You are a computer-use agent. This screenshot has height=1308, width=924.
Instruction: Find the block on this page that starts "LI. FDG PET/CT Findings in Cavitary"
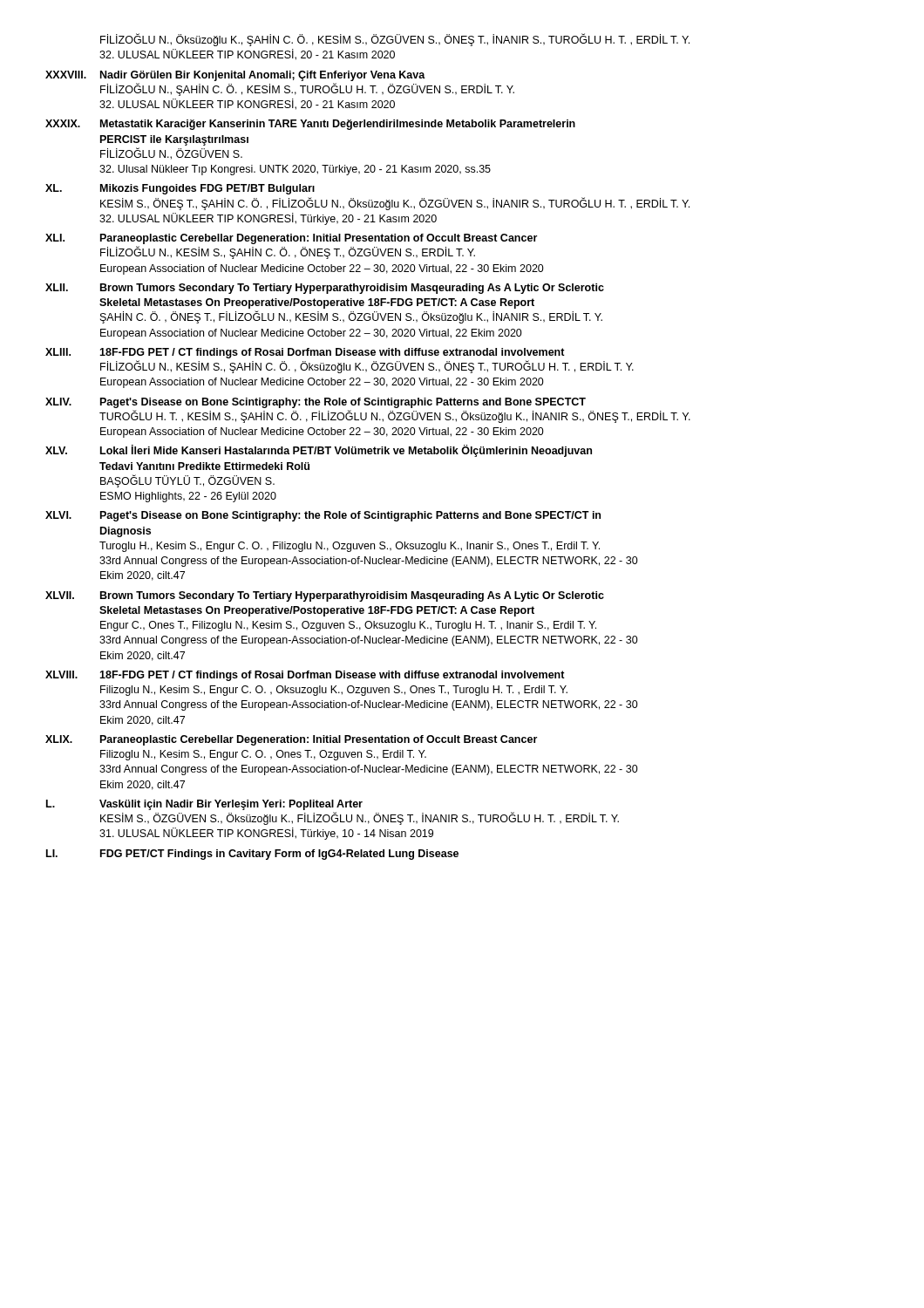462,854
